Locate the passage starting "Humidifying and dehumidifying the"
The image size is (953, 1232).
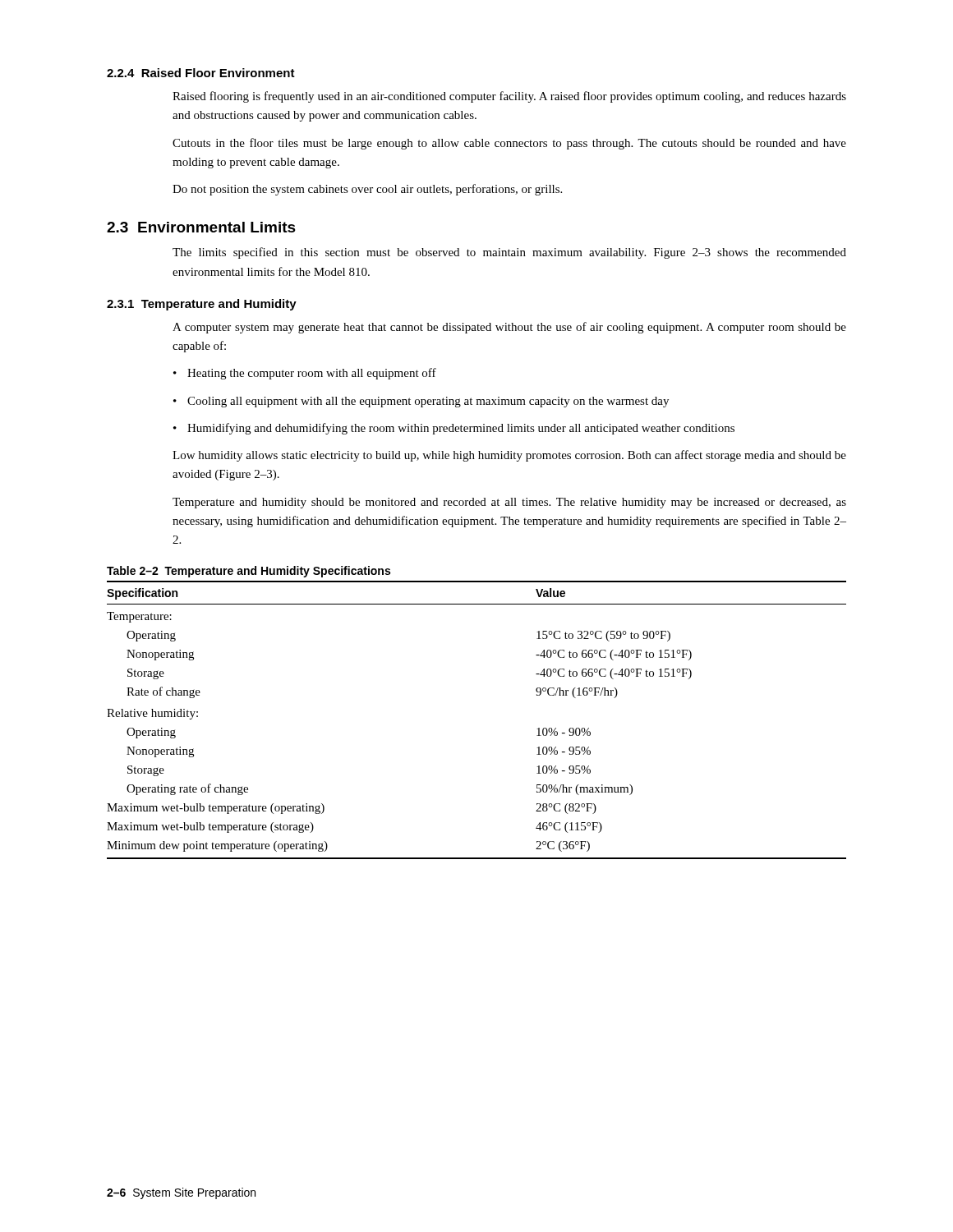(x=461, y=428)
